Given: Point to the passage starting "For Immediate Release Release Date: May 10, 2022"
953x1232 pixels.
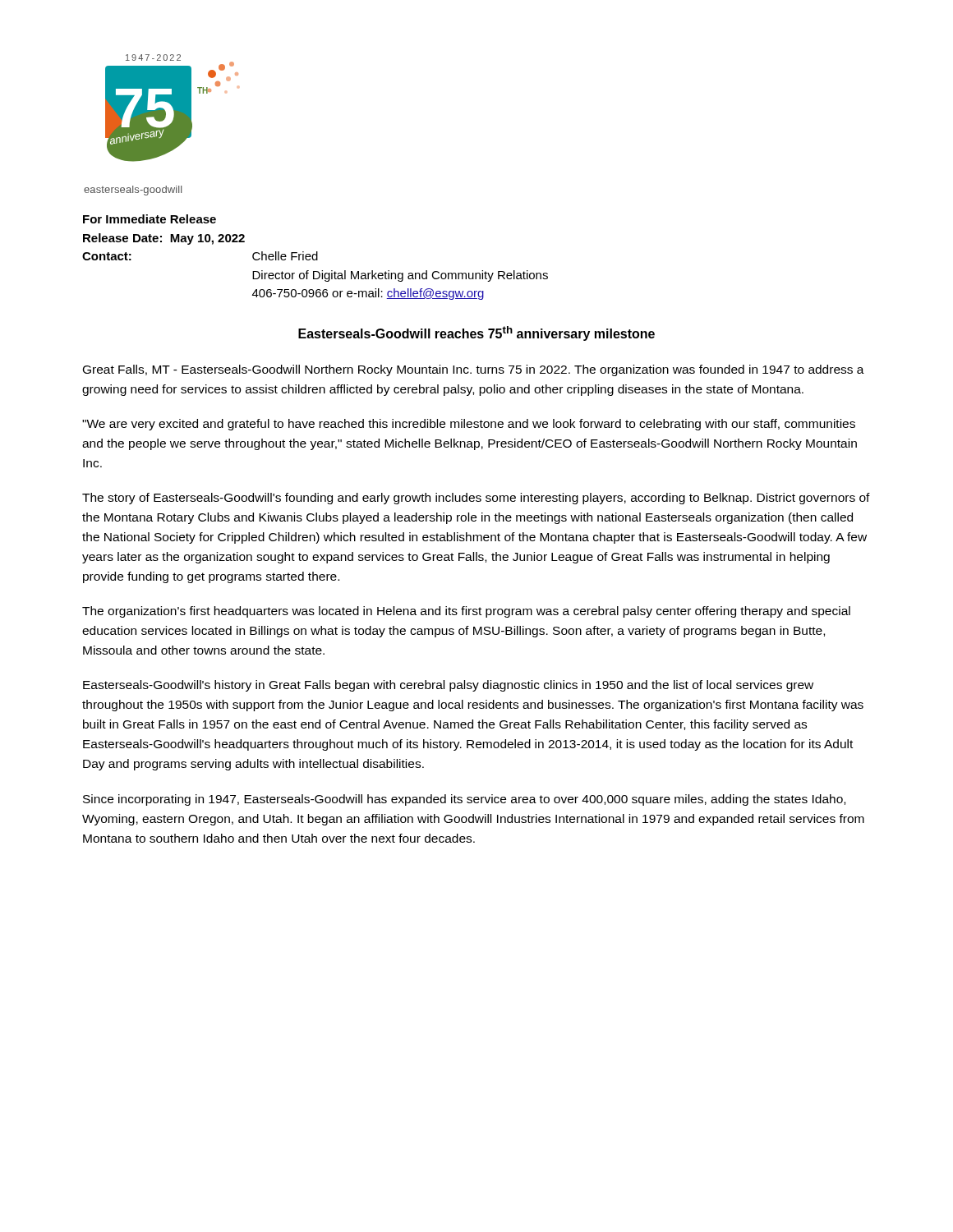Looking at the screenshot, I should pos(315,257).
